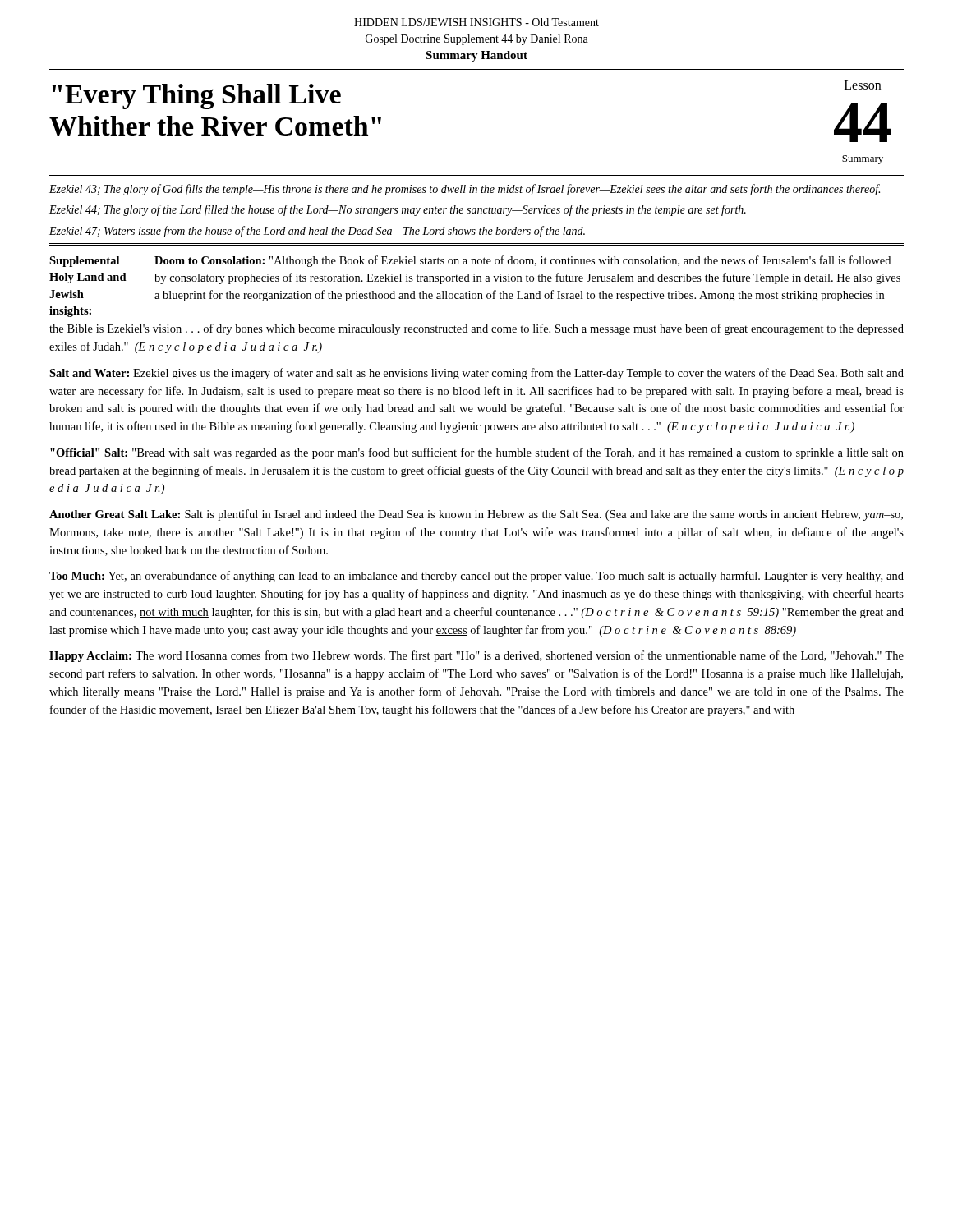Find the text block with the text "Salt and Water: Ezekiel gives us the"
The width and height of the screenshot is (953, 1232).
pos(476,399)
